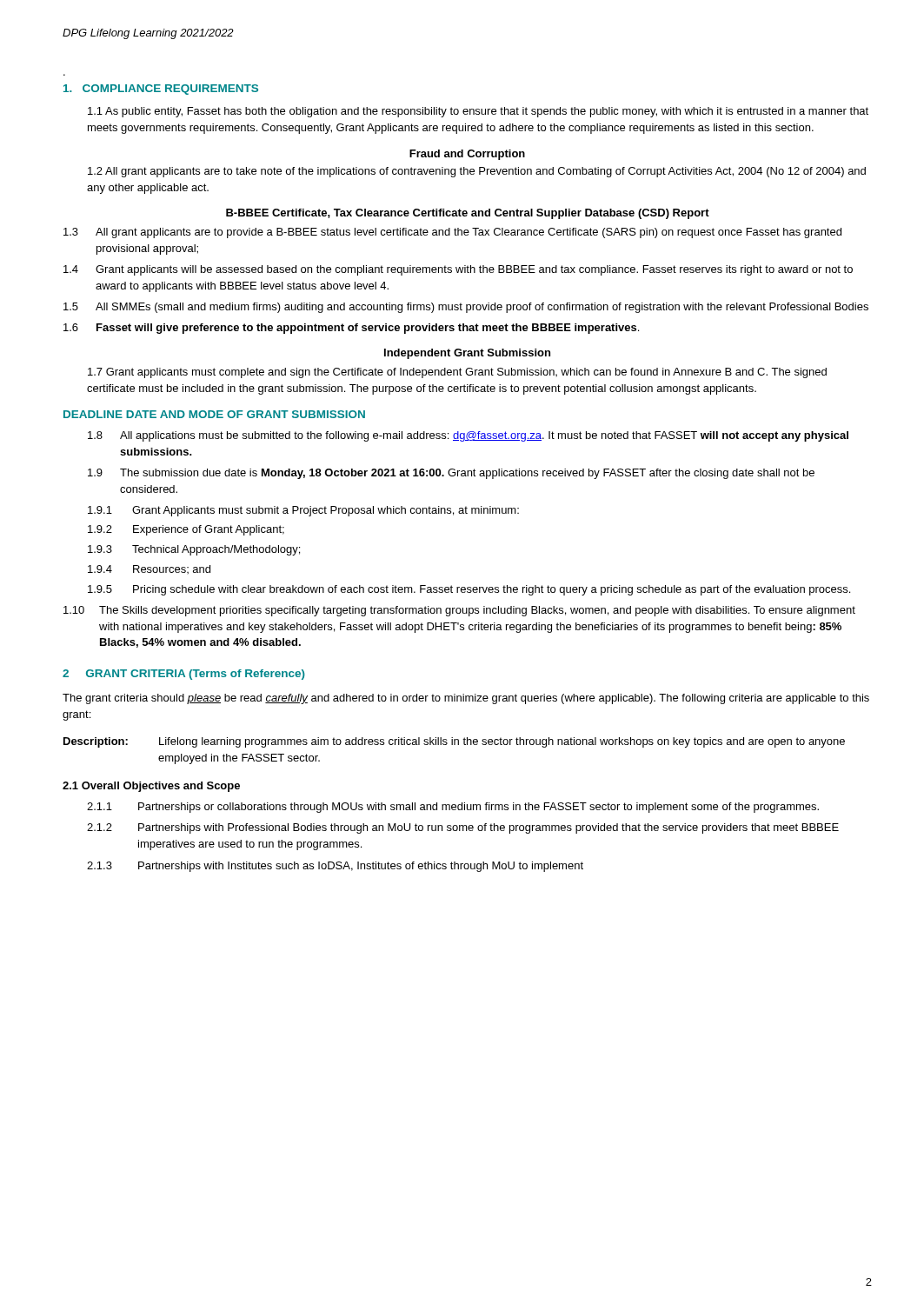
Task: Where does it say "9.3 Technical Approach/Methodology;"?
Action: 194,550
